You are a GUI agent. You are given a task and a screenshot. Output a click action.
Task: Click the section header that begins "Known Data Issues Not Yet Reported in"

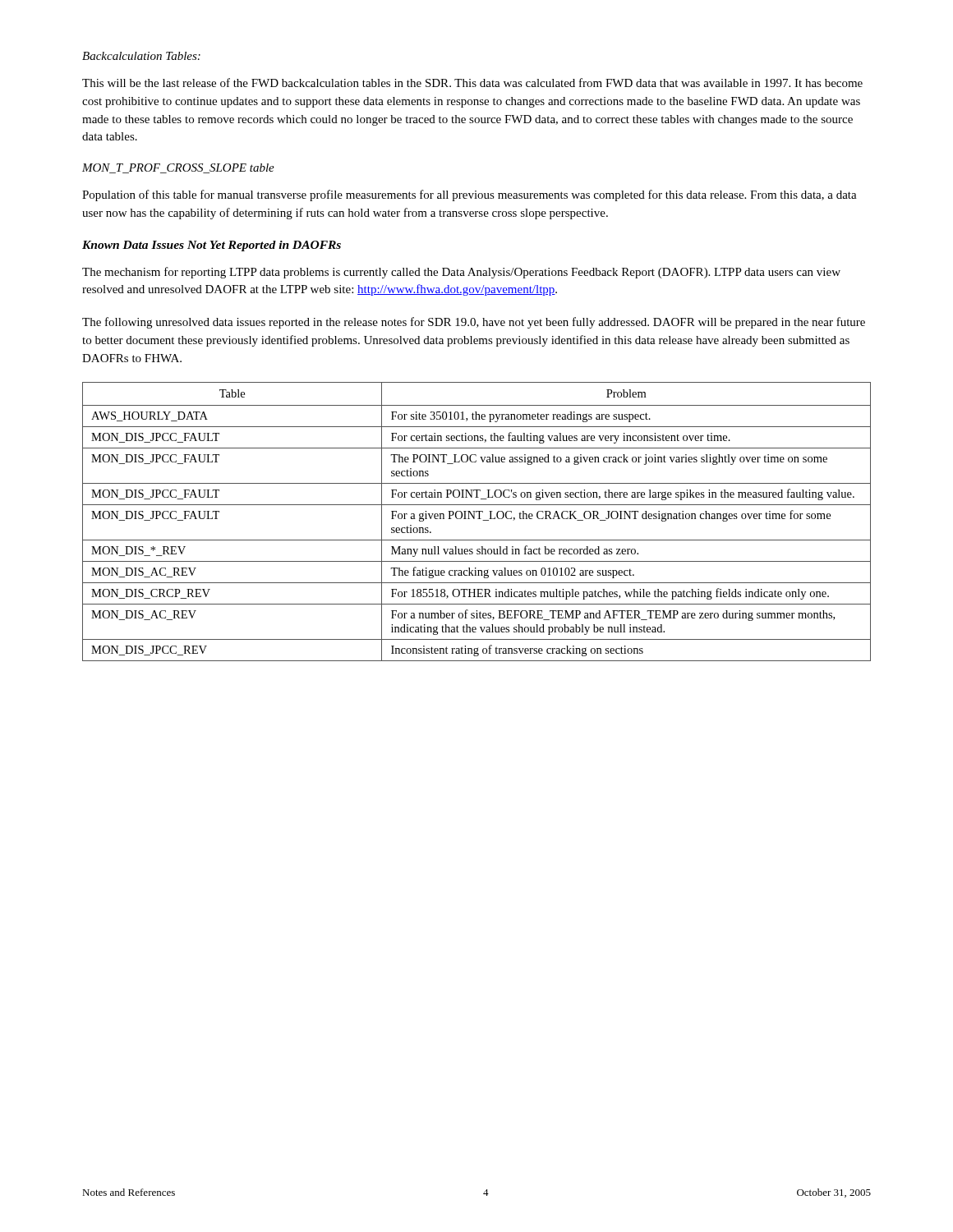point(212,244)
